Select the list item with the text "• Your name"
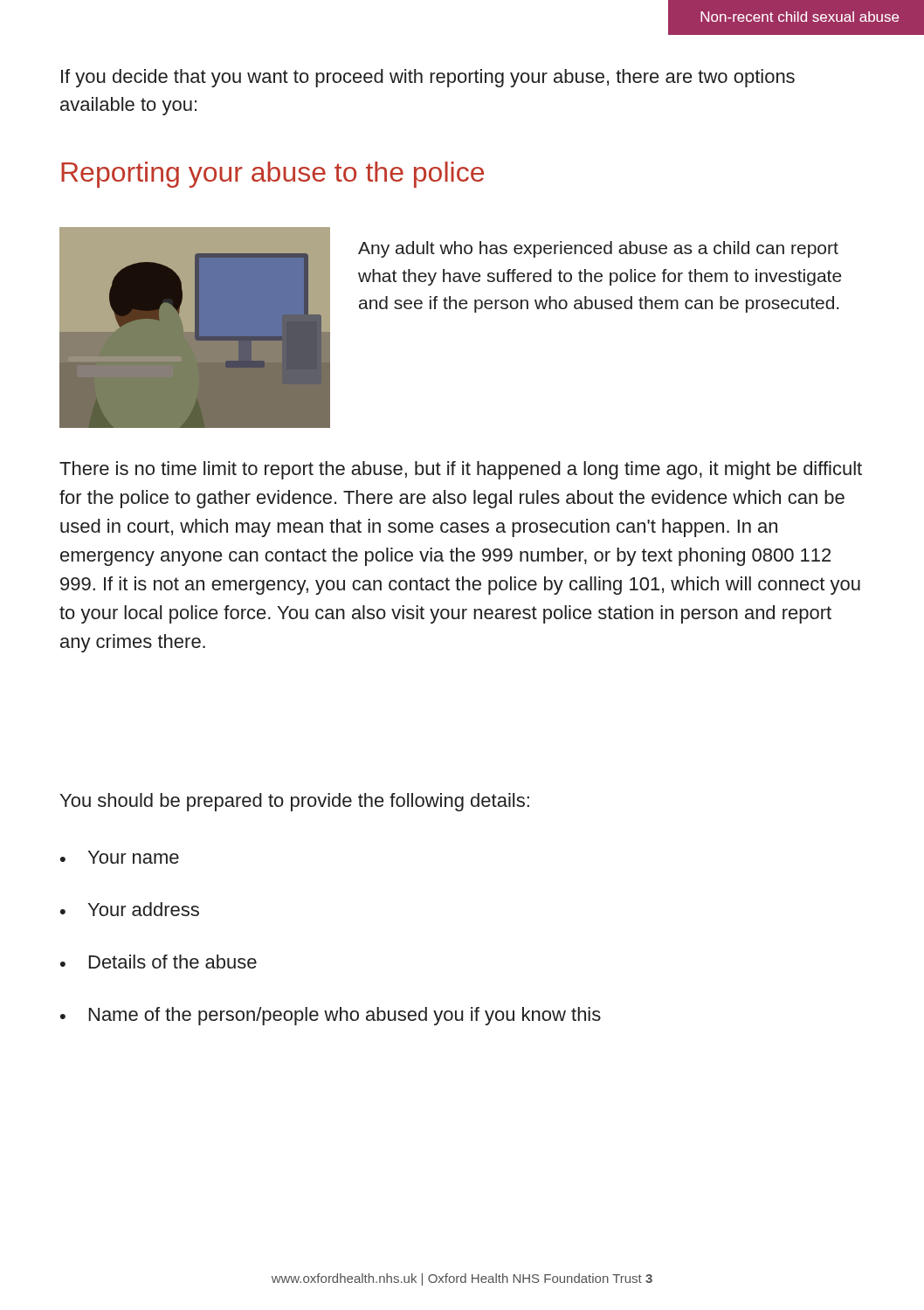The image size is (924, 1310). pyautogui.click(x=119, y=858)
